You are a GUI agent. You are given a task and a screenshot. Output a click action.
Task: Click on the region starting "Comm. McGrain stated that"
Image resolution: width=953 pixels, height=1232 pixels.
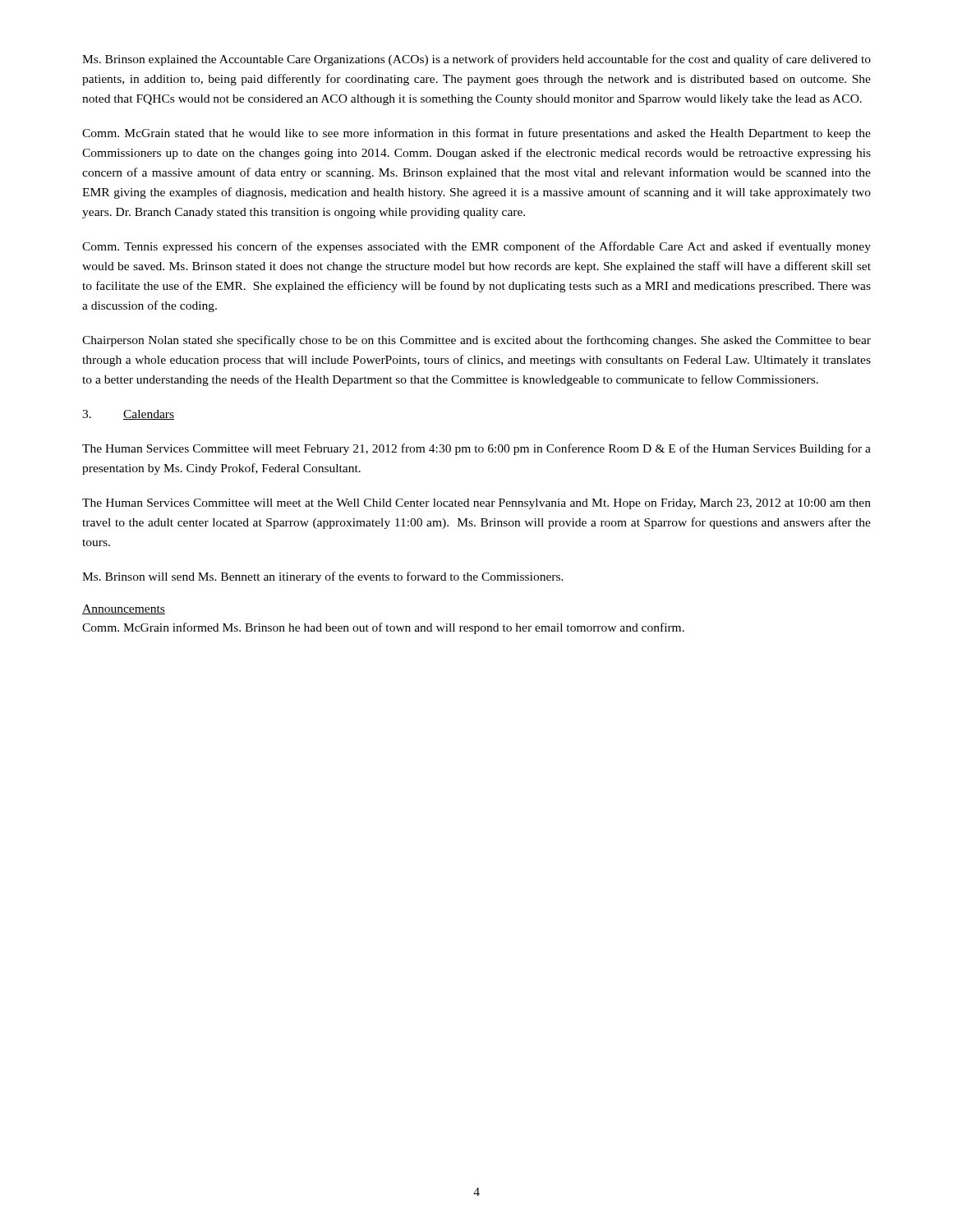[476, 172]
